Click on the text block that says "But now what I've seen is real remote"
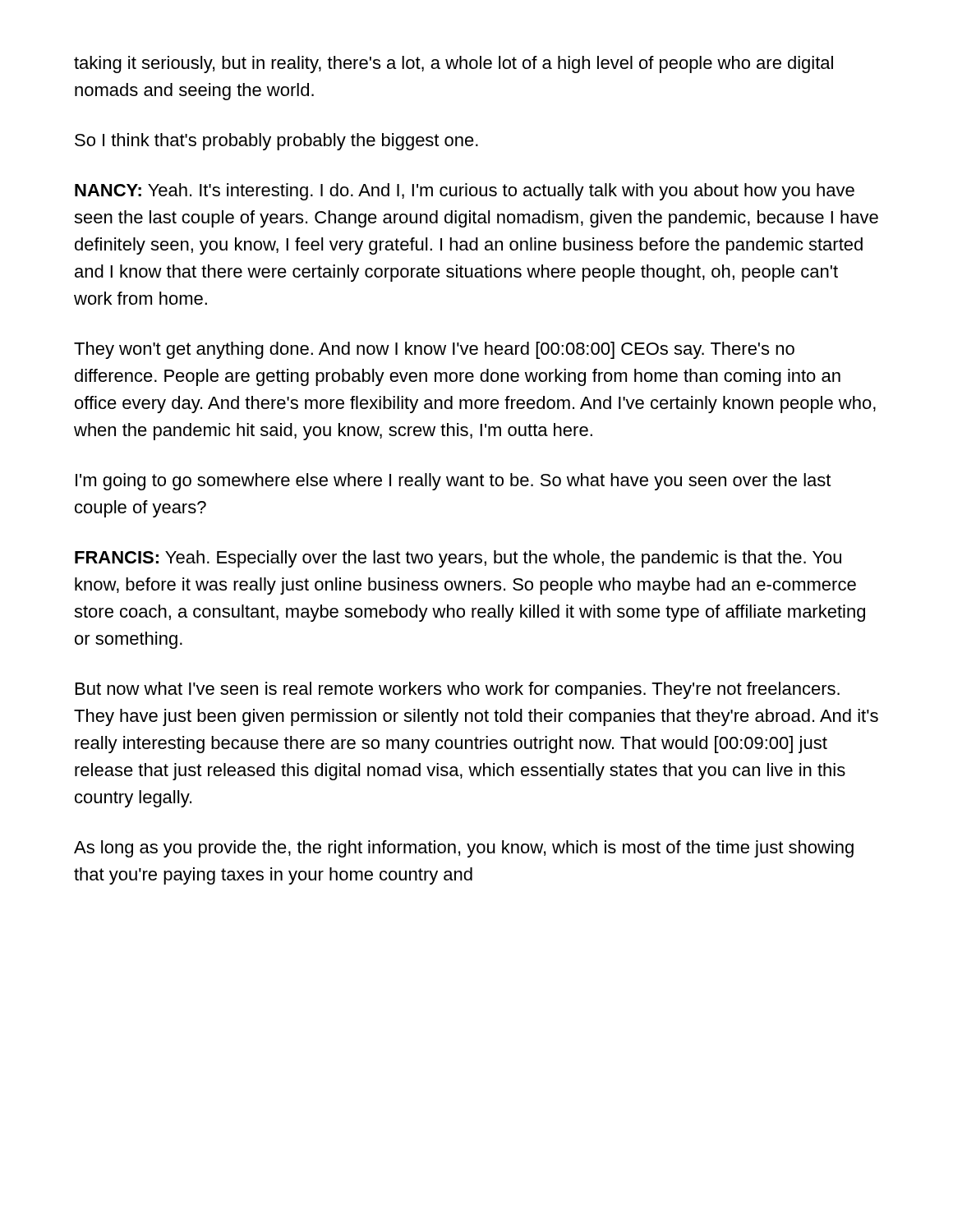 coord(476,743)
